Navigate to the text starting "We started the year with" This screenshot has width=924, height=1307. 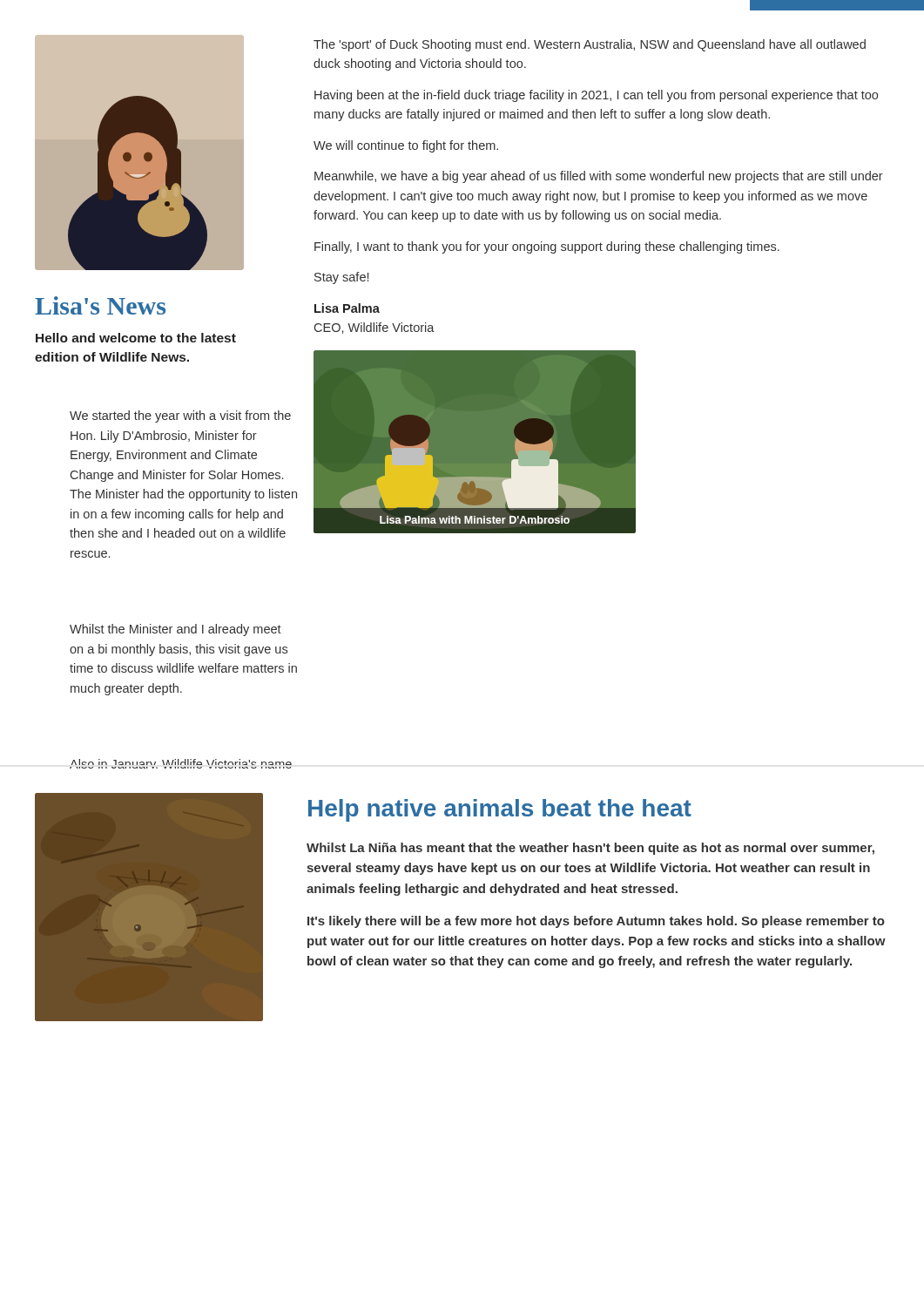[184, 484]
